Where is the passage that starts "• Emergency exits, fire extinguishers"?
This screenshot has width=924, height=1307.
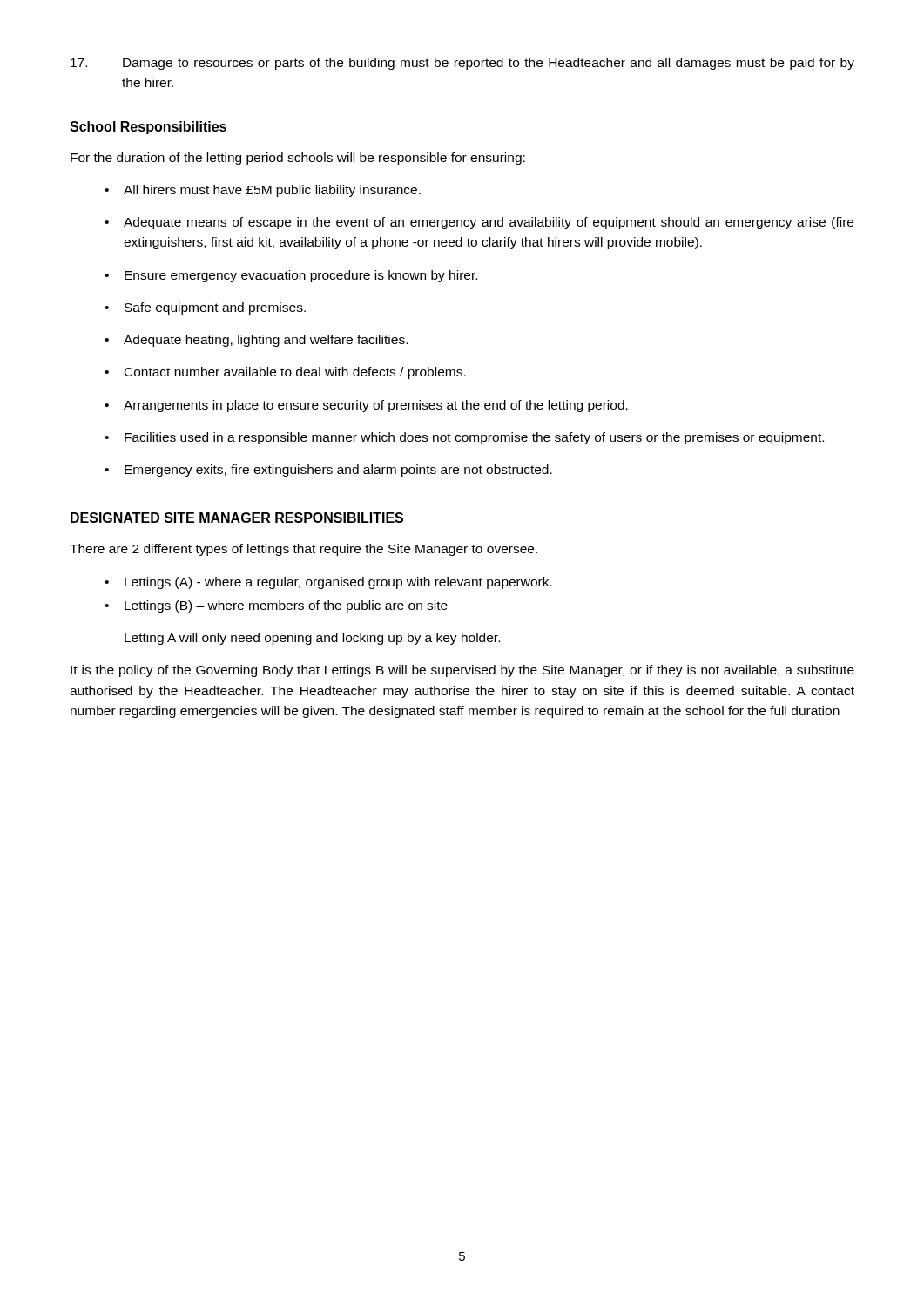click(x=479, y=469)
